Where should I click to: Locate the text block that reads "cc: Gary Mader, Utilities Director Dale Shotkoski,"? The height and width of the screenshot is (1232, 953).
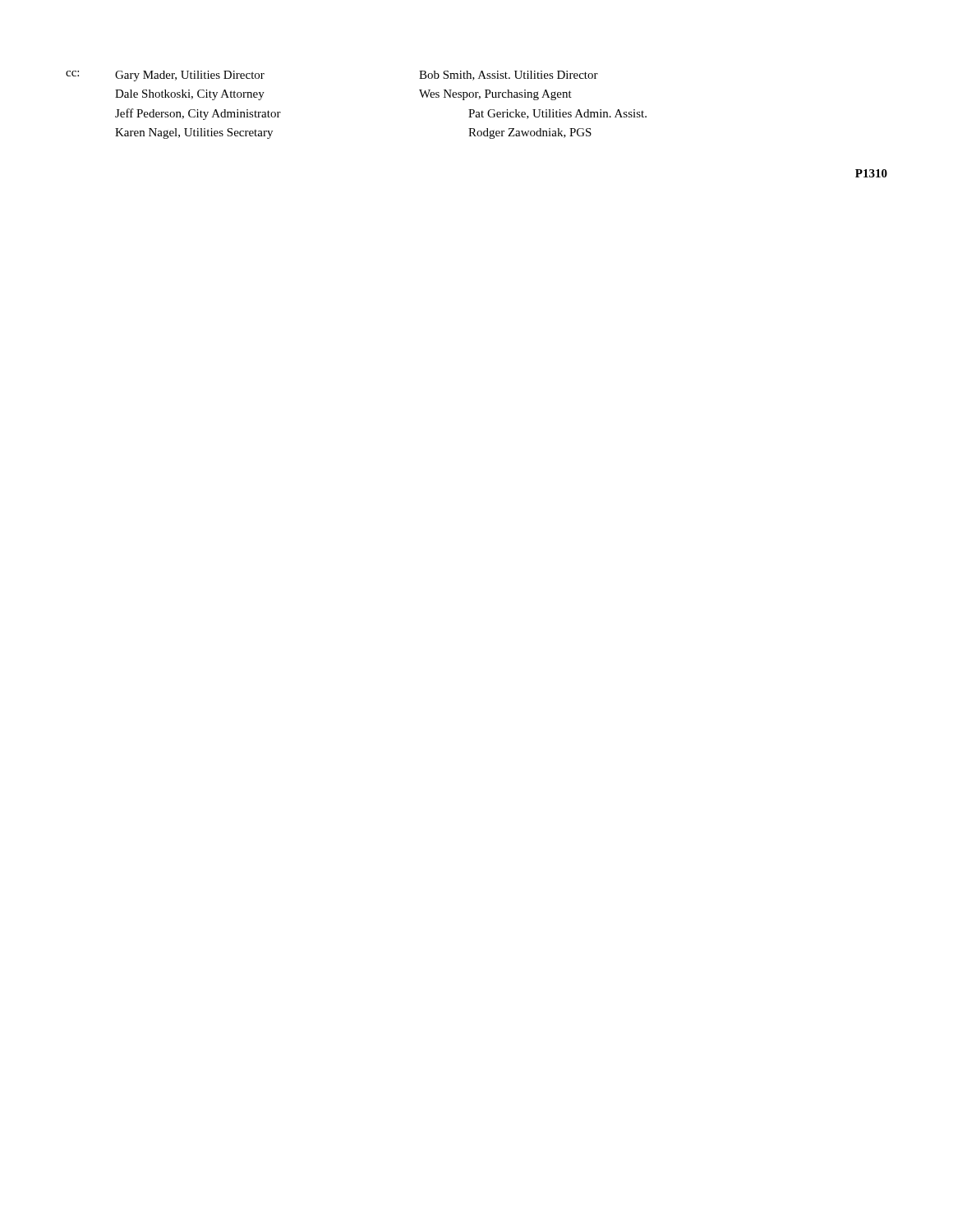point(183,76)
